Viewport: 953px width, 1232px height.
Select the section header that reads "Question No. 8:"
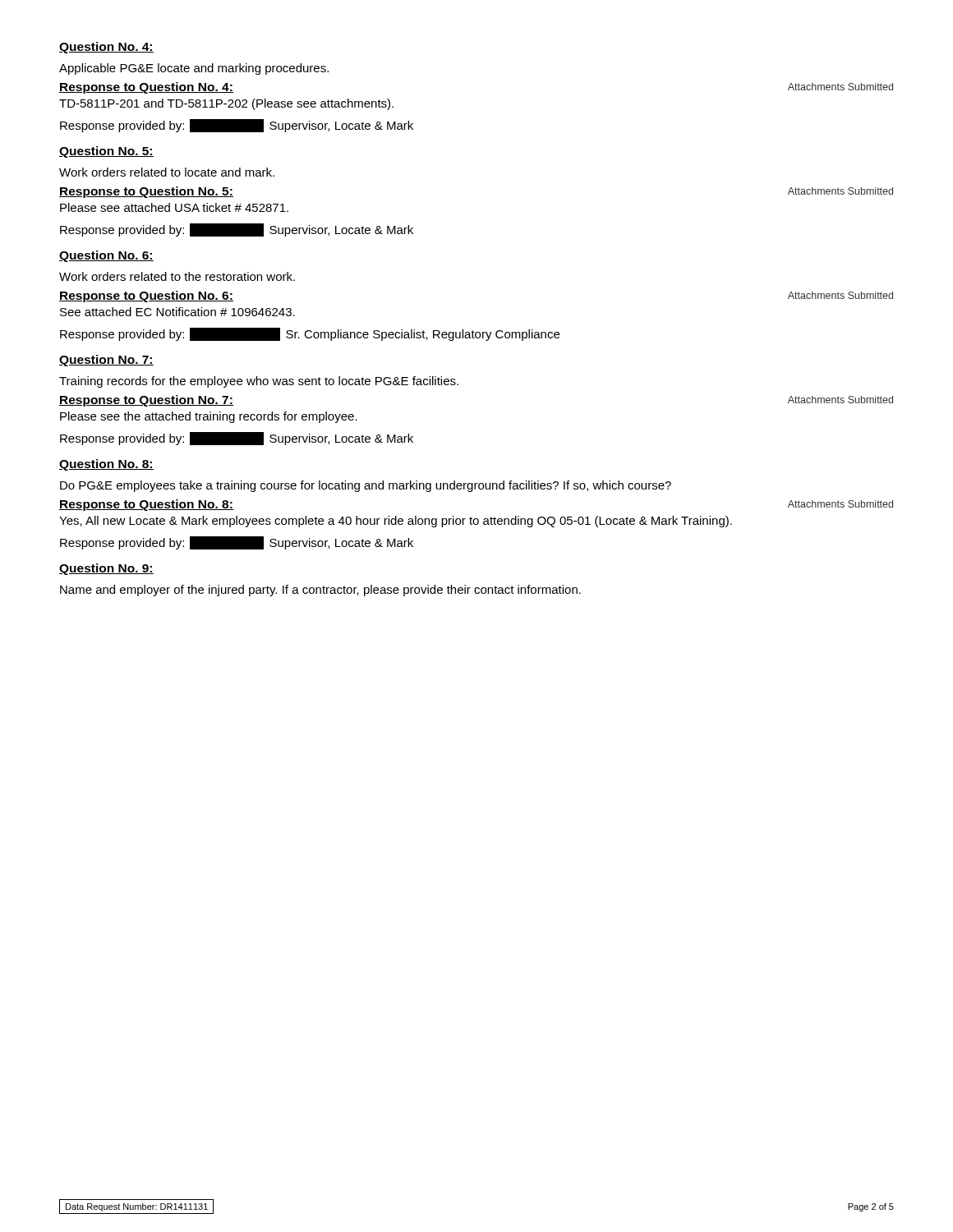coord(106,465)
